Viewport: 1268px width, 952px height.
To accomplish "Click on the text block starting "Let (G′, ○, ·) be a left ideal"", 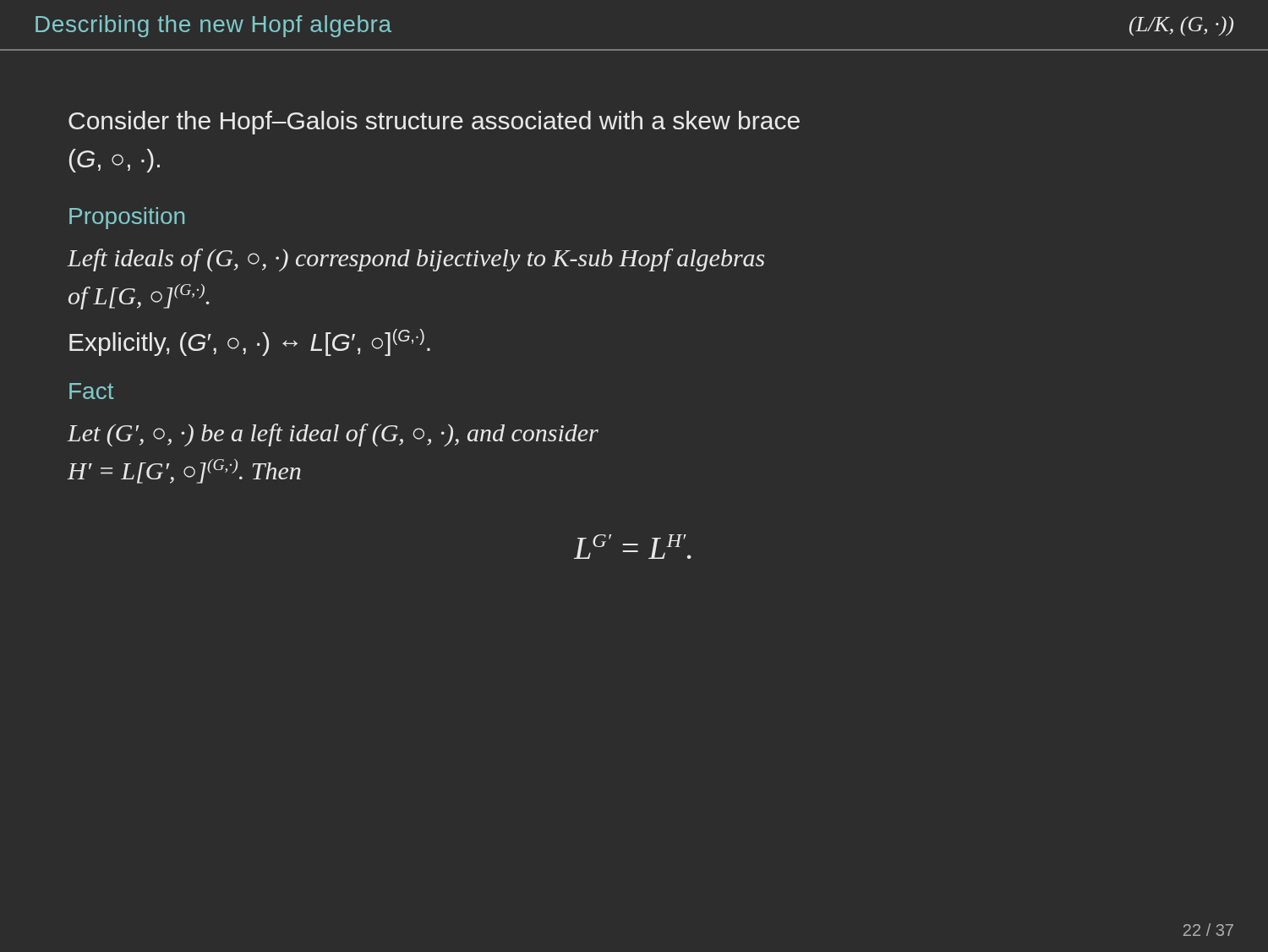I will [x=333, y=451].
